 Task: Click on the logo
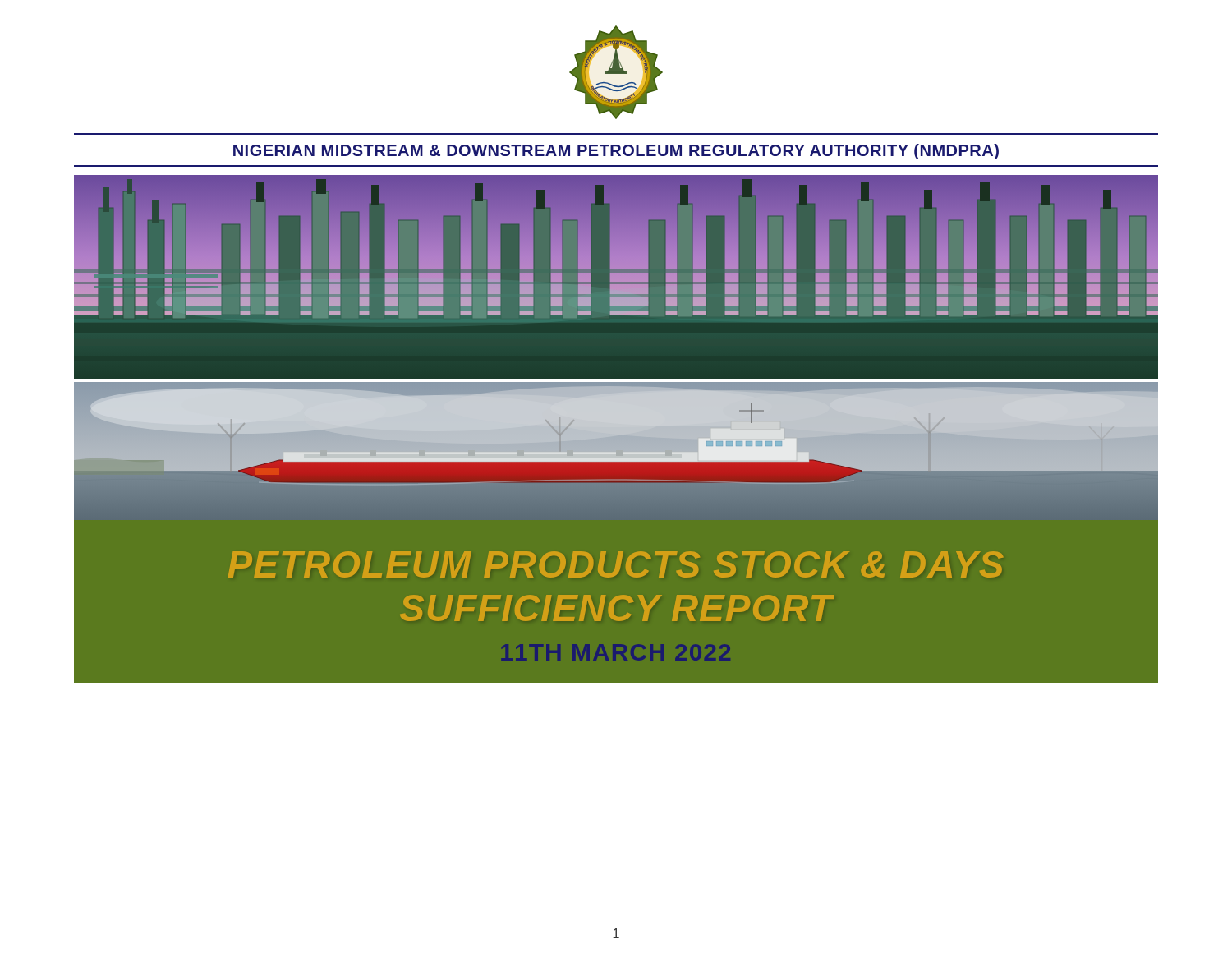[x=616, y=67]
